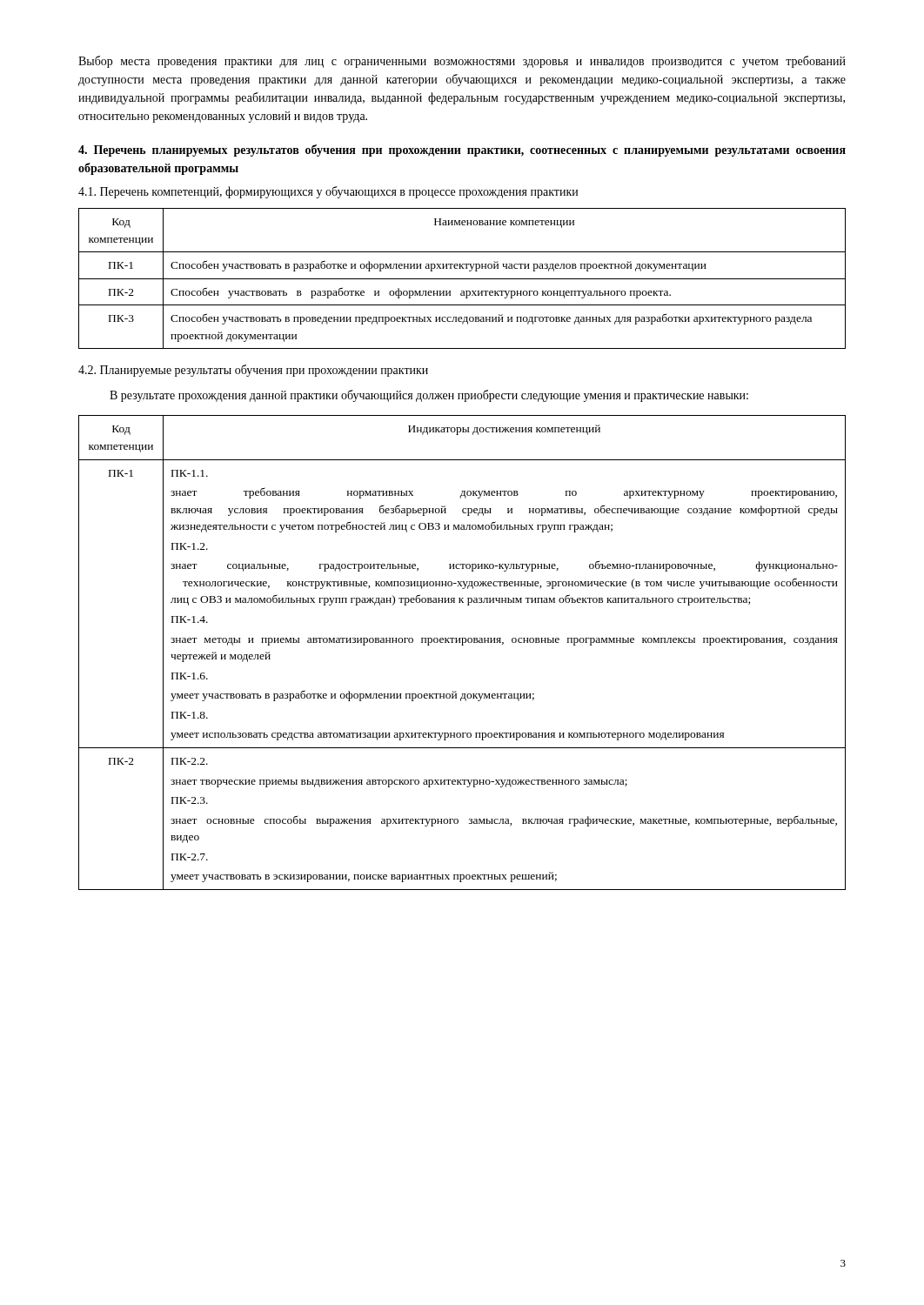Select the text block that says "1. Перечень компетенций, формирующихся у"
Viewport: 924px width, 1305px height.
328,192
